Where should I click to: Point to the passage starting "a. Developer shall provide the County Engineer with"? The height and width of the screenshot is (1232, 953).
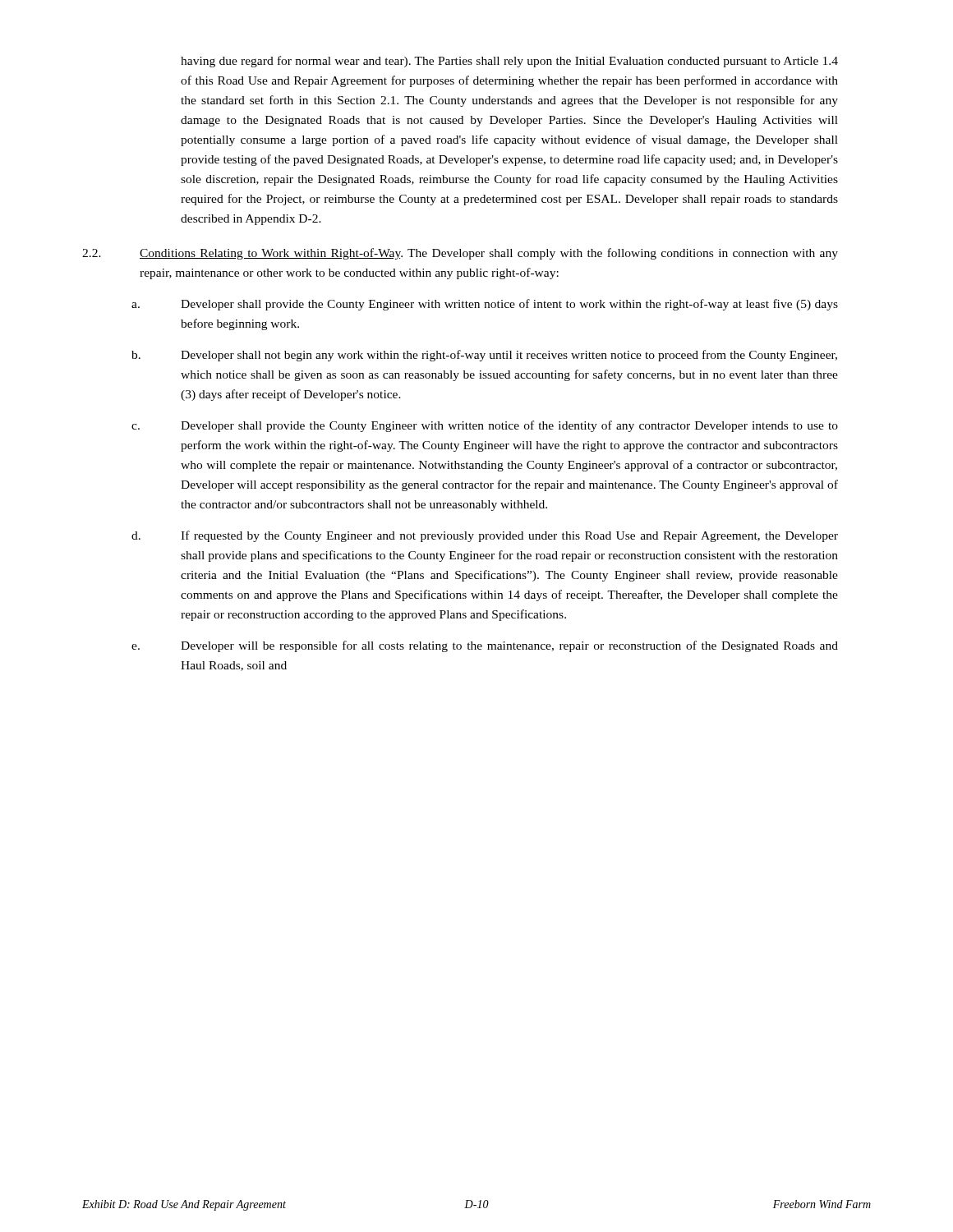tap(485, 314)
